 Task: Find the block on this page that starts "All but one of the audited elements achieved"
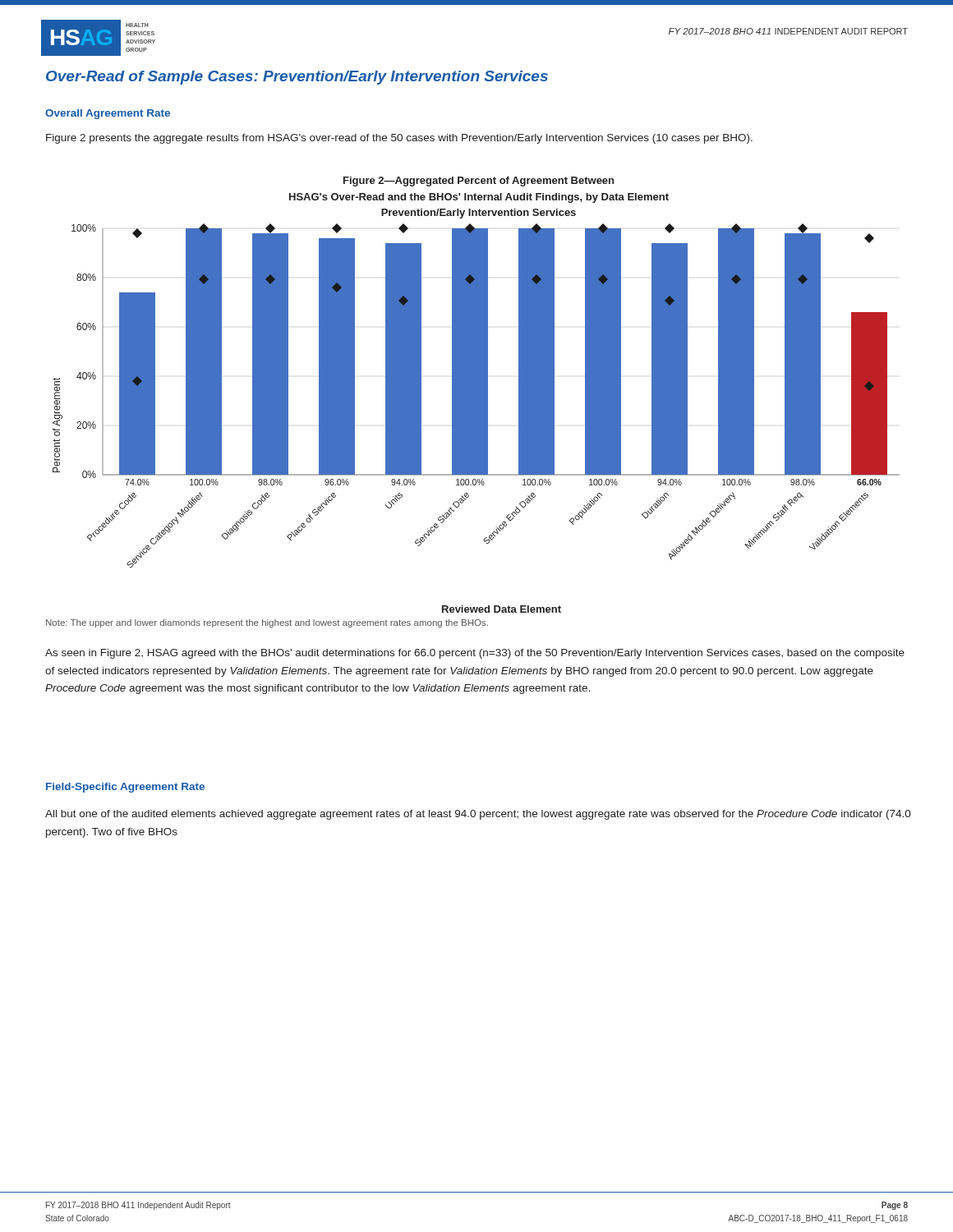478,822
